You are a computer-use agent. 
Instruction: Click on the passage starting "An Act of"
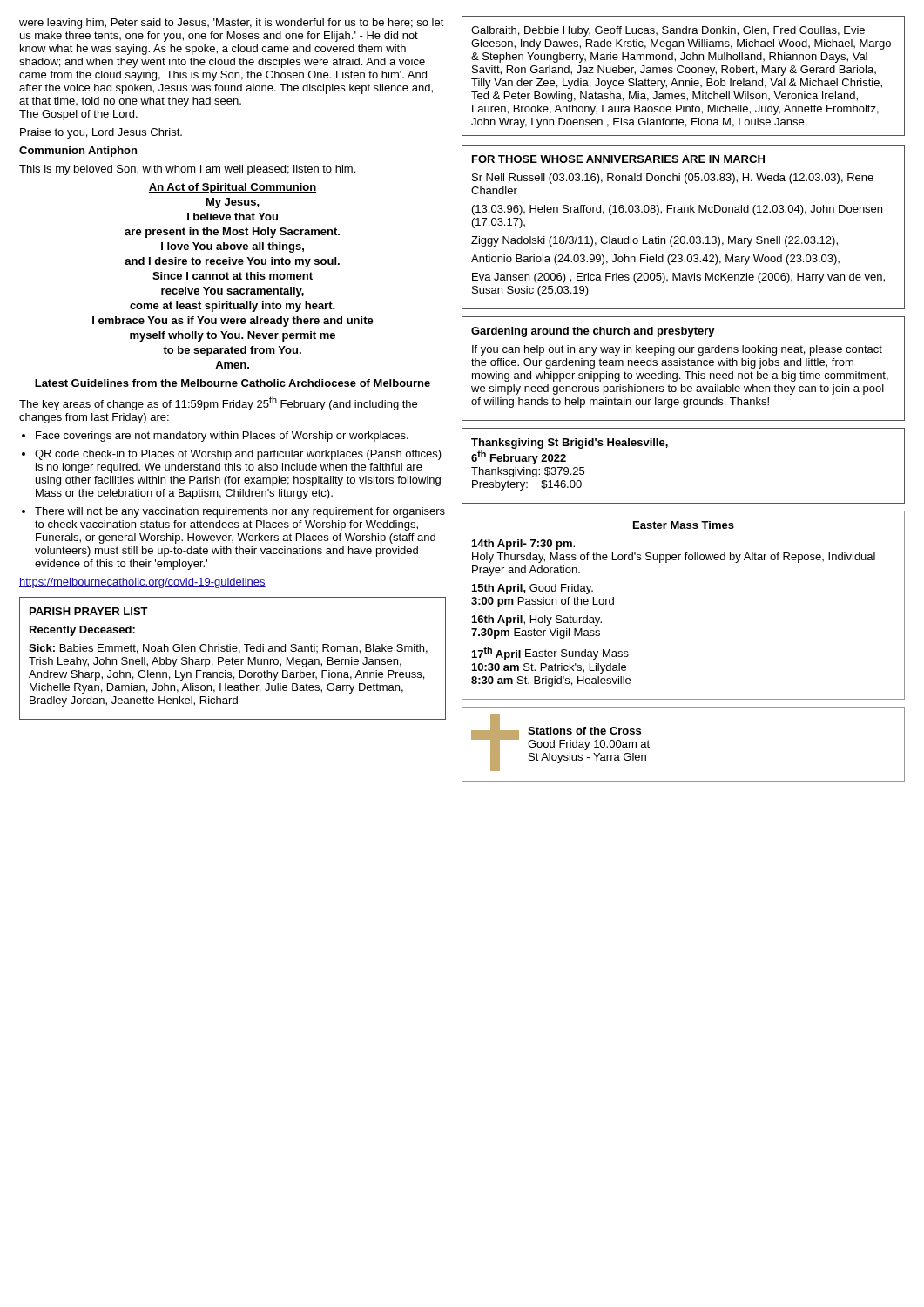tap(233, 276)
